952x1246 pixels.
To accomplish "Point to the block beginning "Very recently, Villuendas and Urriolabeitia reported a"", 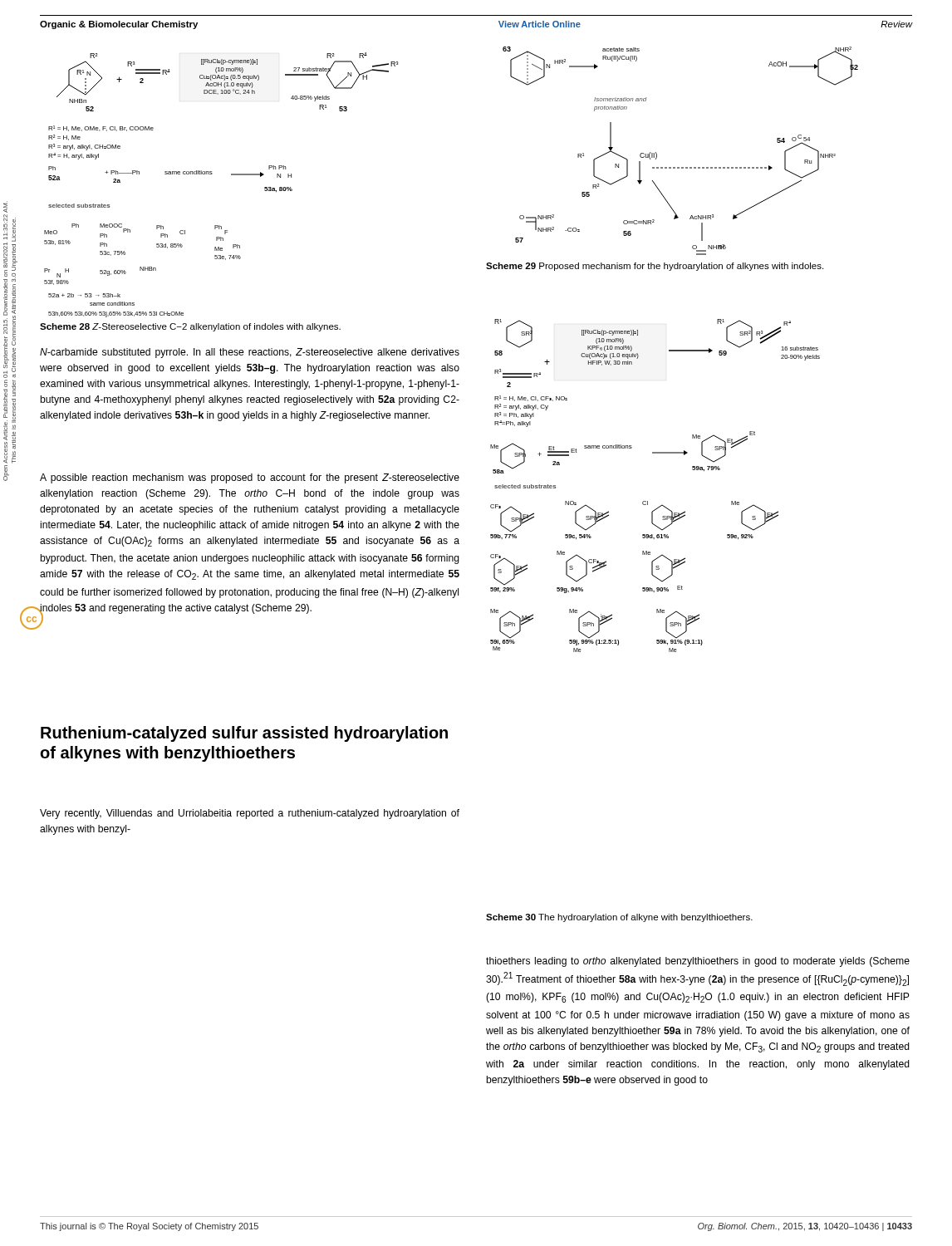I will pos(250,821).
